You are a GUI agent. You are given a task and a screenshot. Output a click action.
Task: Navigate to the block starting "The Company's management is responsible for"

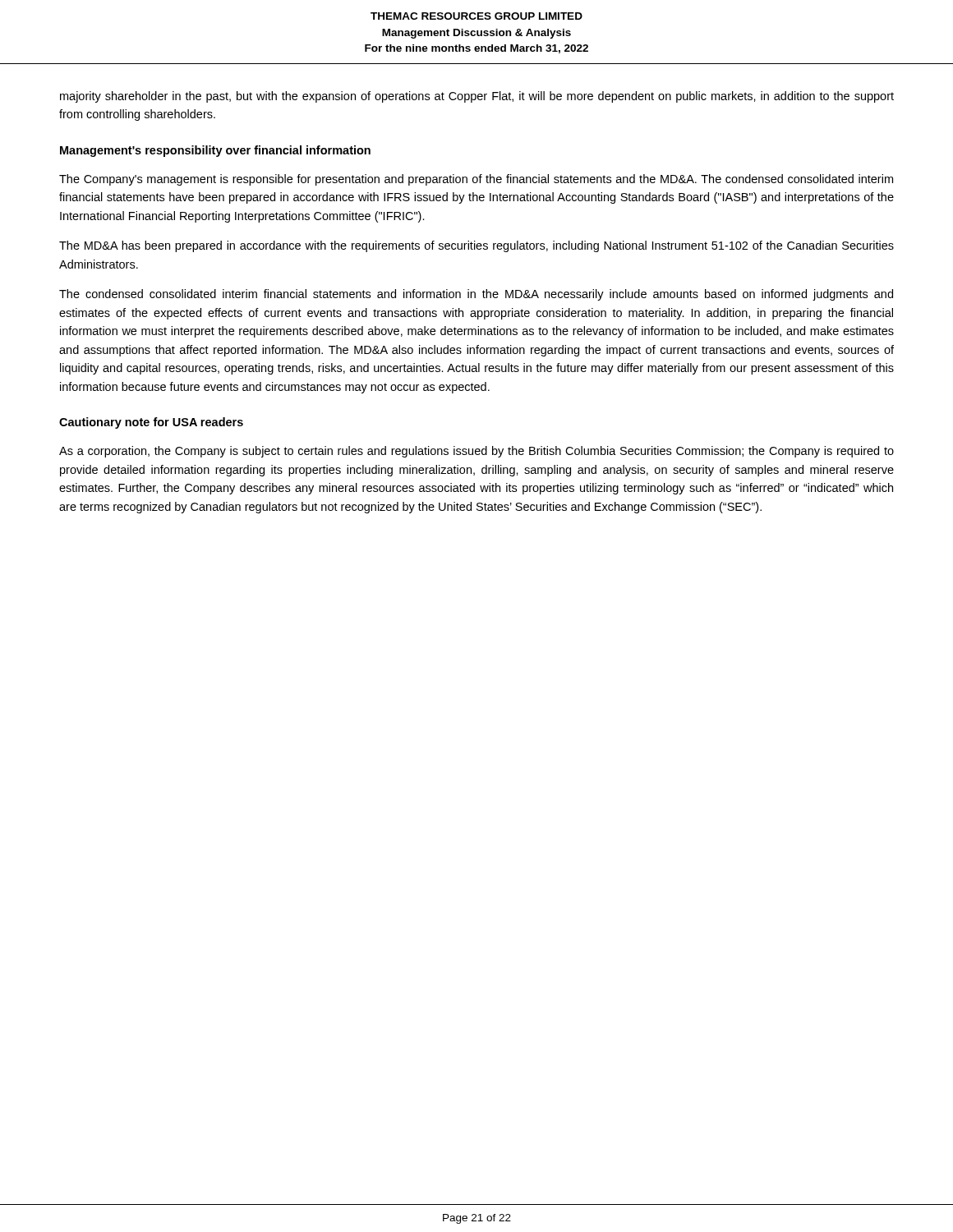[476, 197]
